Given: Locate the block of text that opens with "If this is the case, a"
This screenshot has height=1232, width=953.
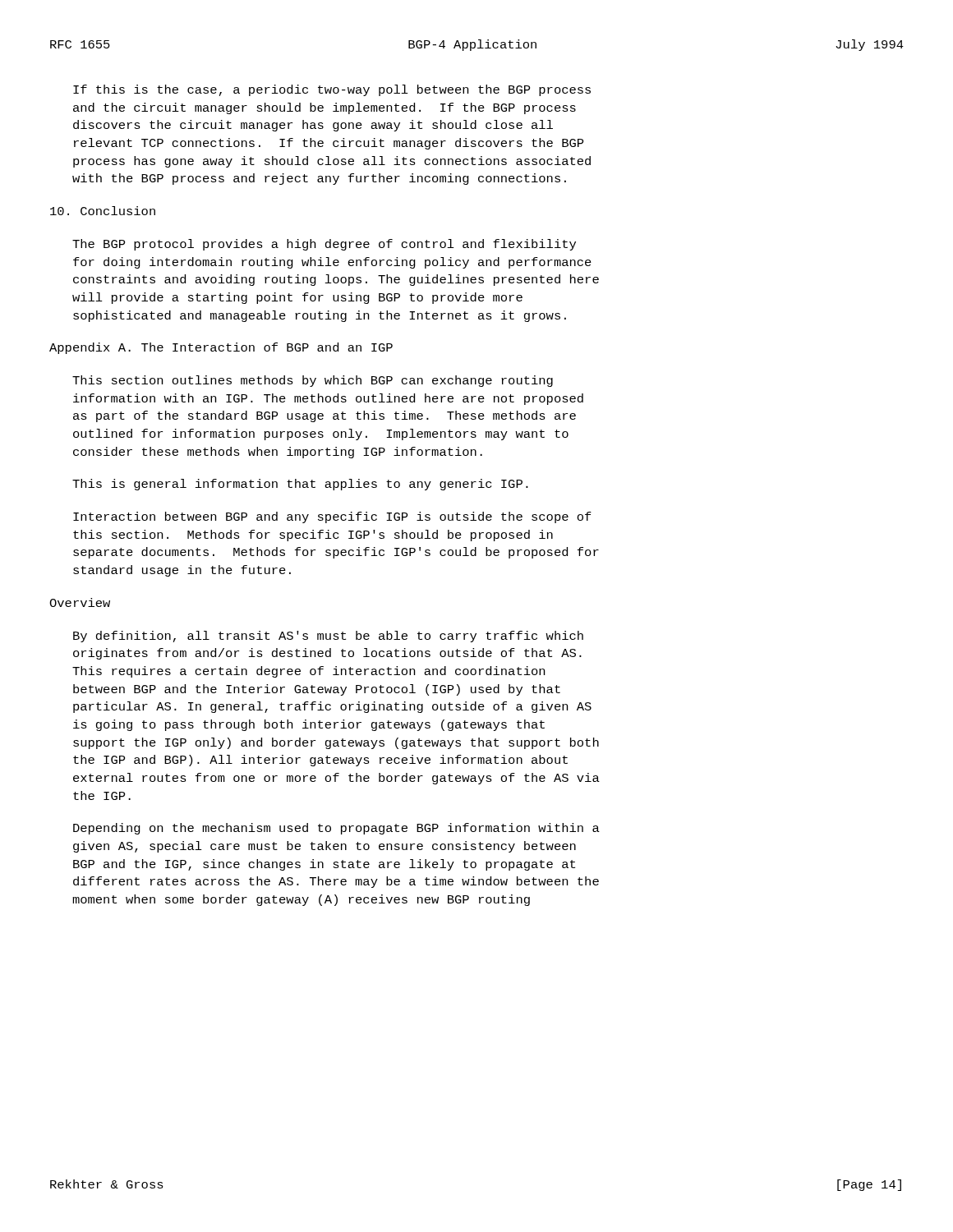Looking at the screenshot, I should click(x=321, y=135).
